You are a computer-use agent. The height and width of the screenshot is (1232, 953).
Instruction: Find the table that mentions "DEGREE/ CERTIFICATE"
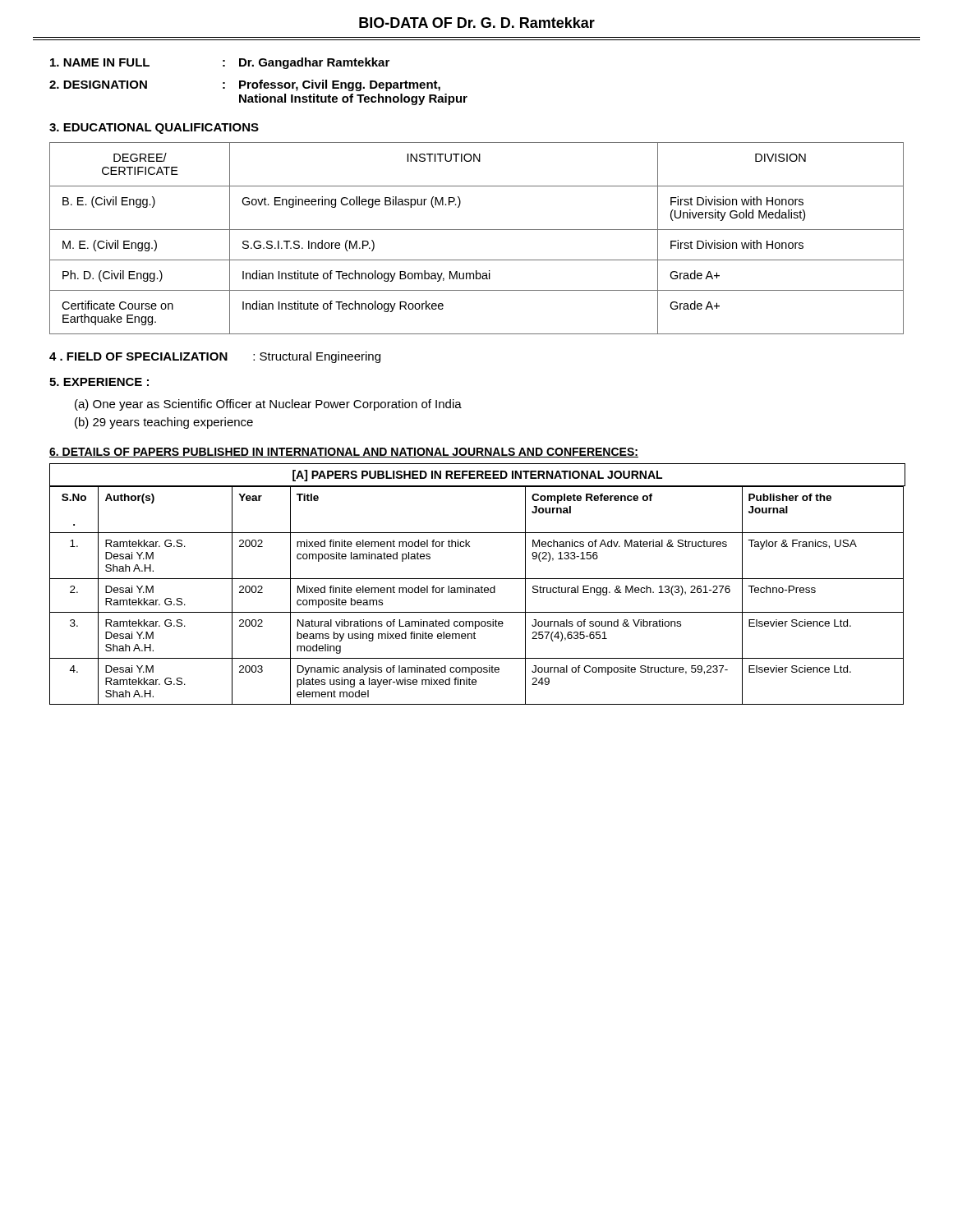point(476,238)
